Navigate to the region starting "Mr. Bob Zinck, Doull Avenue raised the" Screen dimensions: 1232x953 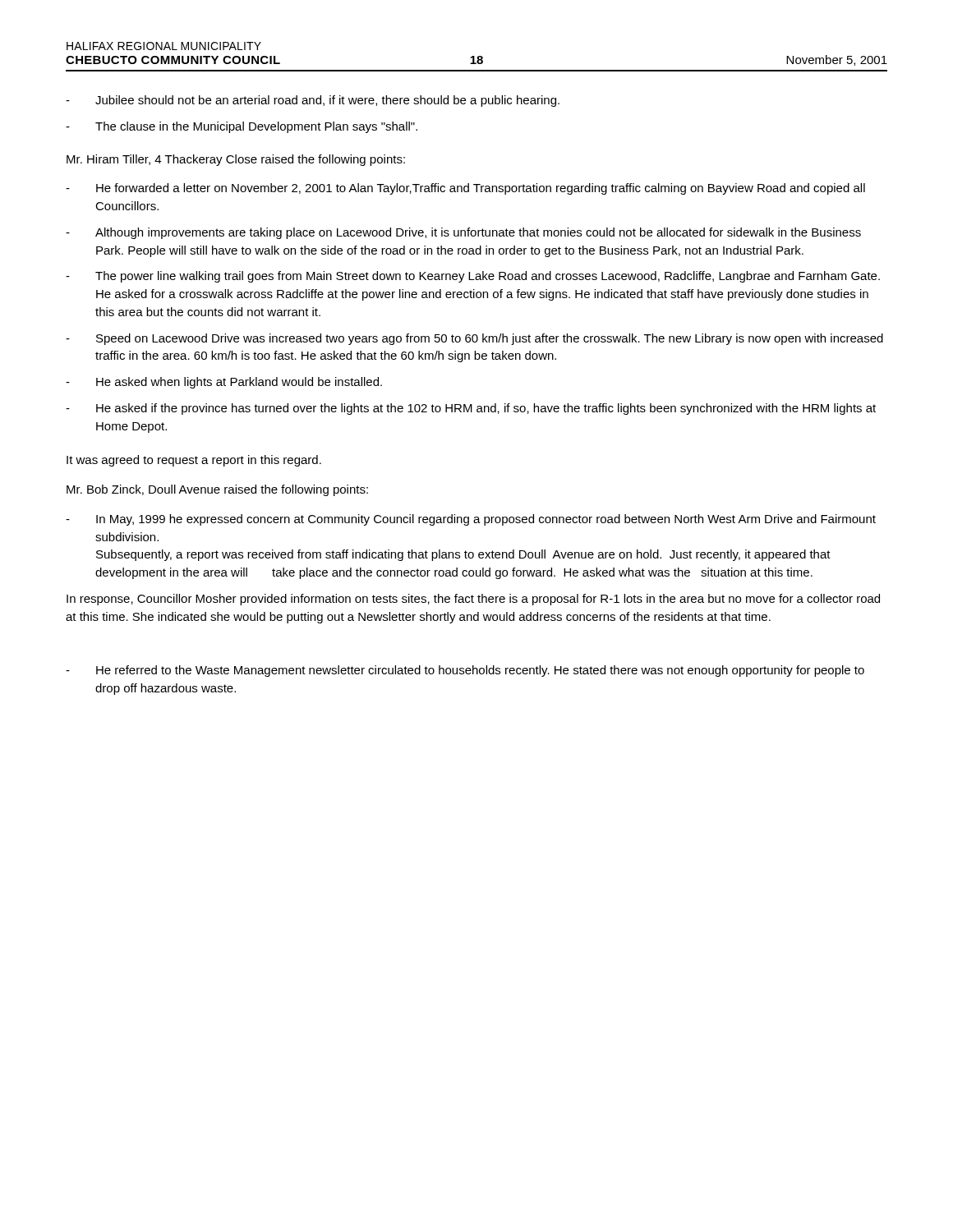pos(217,489)
